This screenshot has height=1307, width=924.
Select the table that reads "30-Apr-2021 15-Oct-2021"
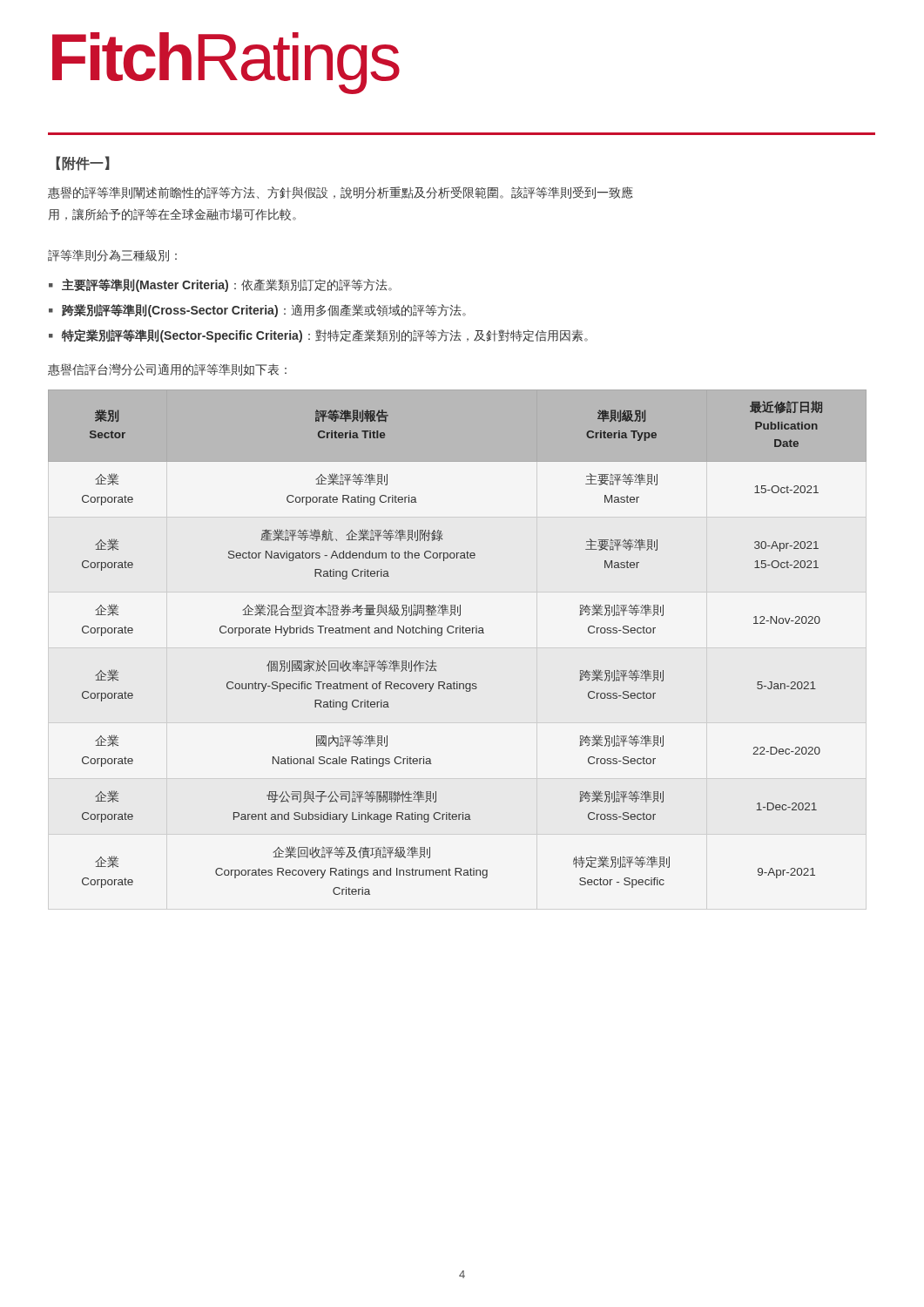pos(462,650)
